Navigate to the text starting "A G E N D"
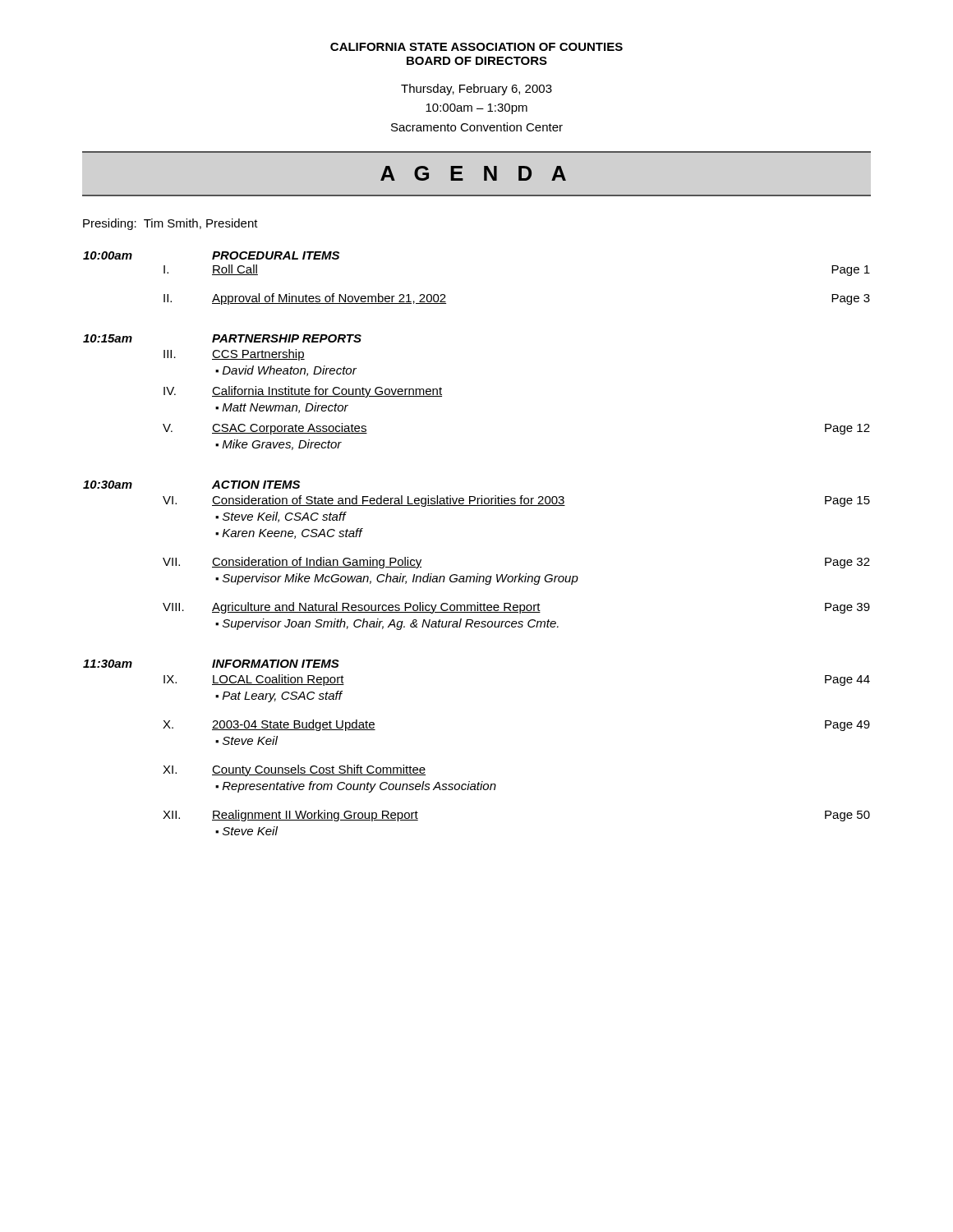The width and height of the screenshot is (953, 1232). coord(476,173)
